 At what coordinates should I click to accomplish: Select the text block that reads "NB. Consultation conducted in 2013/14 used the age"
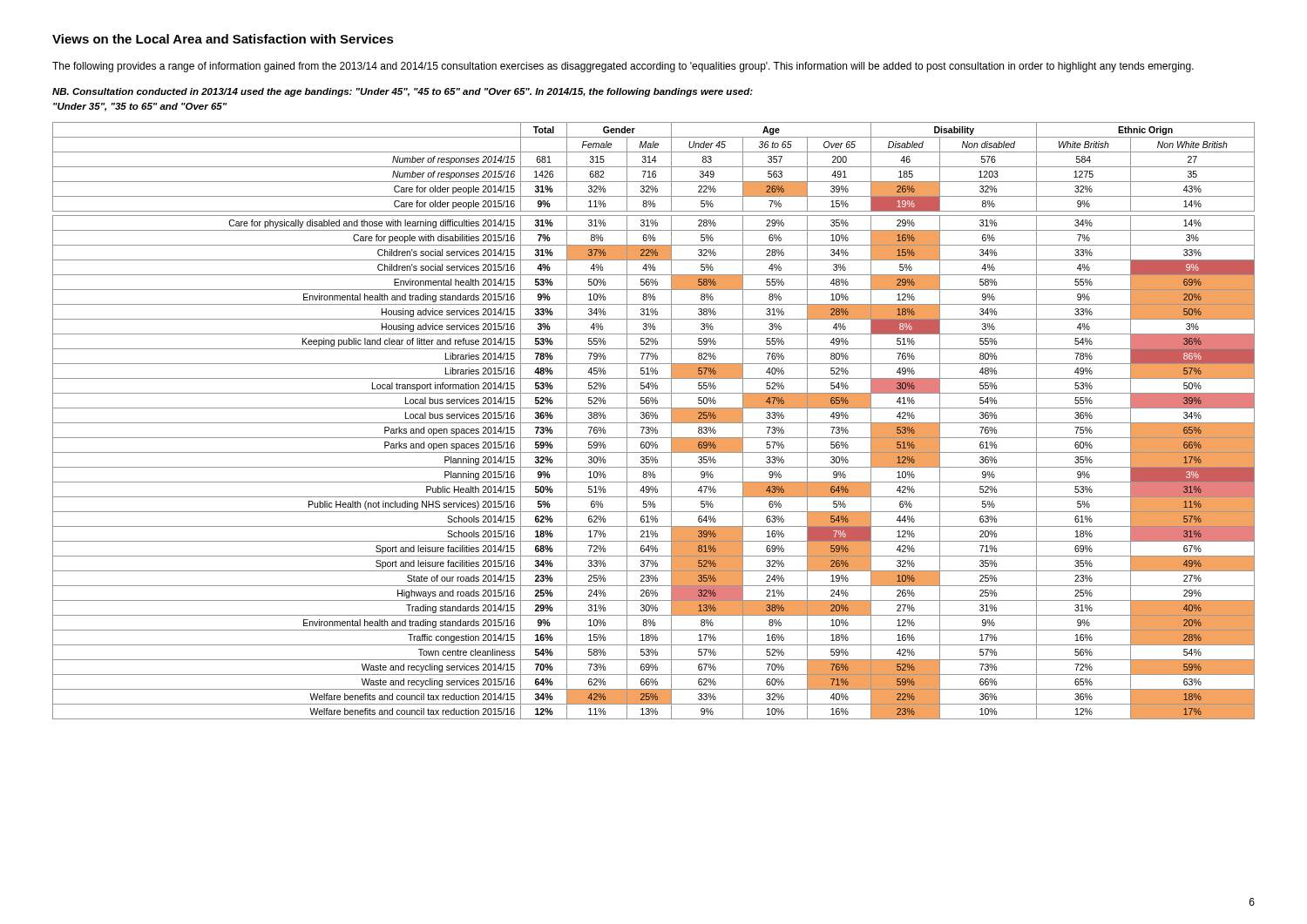coord(654,99)
